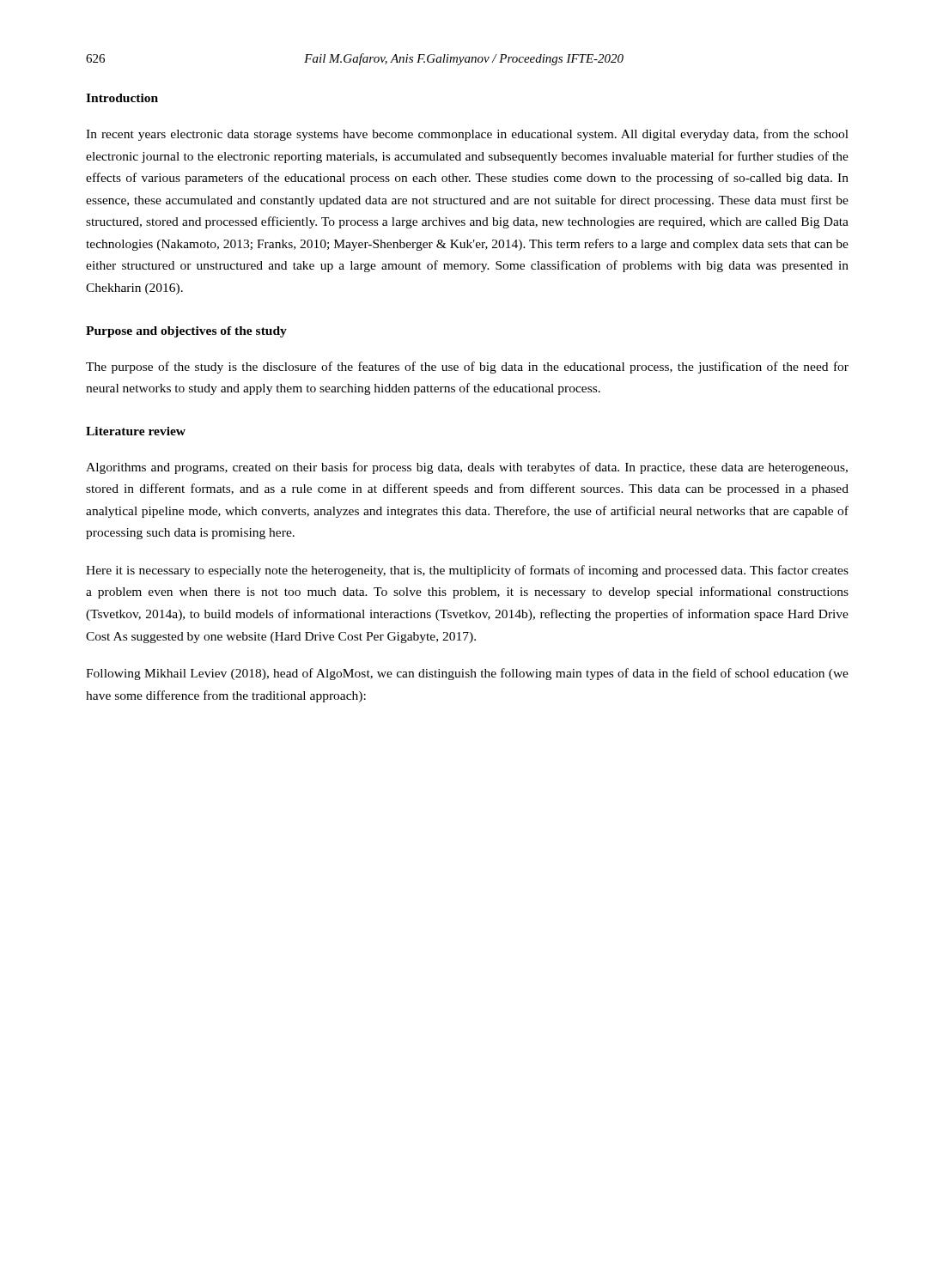Find the text block with the text "Algorithms and programs, created on their basis for"
This screenshot has height=1288, width=943.
[x=467, y=499]
